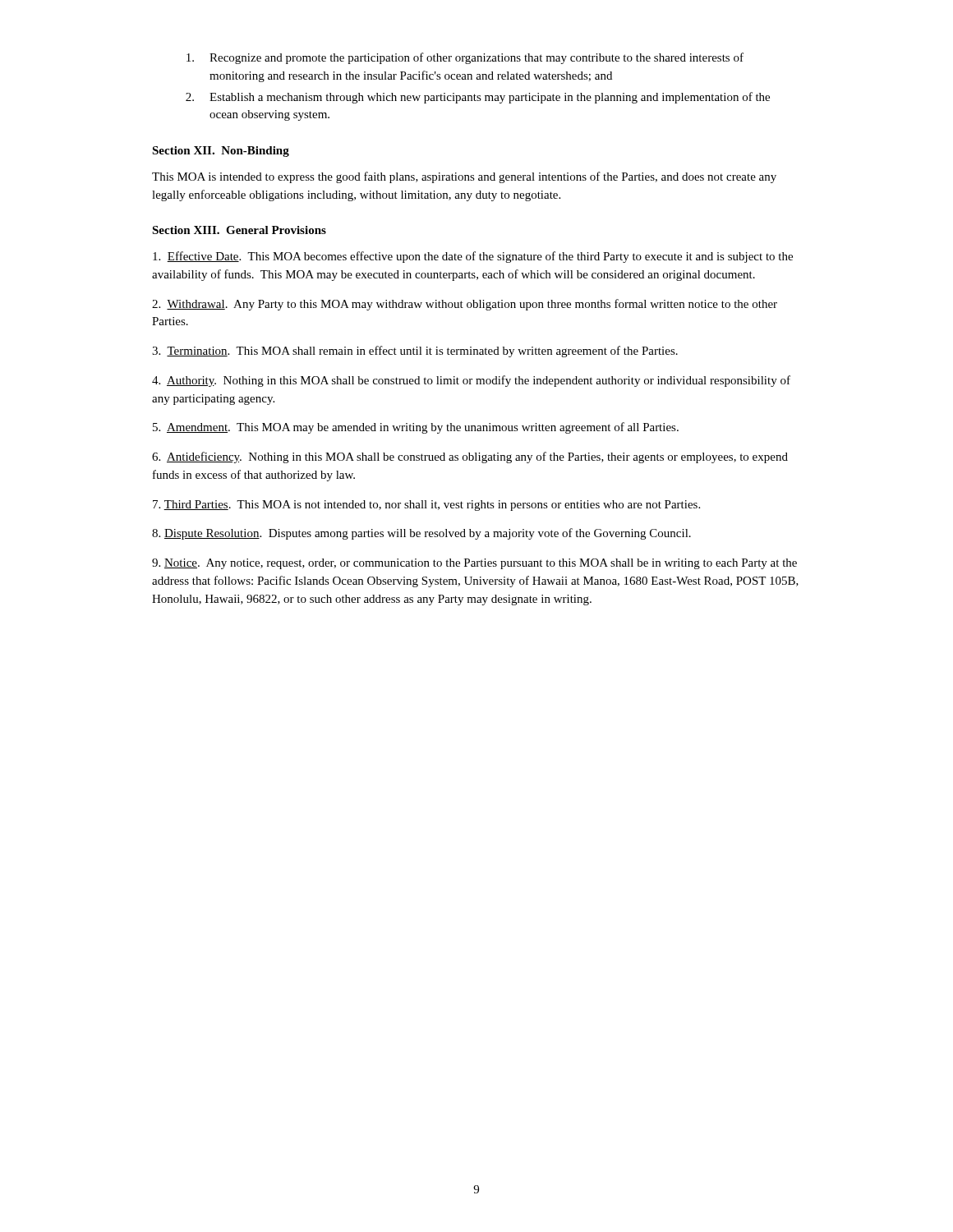Click on the text block that reads "Notice. Any notice, request, order, or"

tap(475, 580)
